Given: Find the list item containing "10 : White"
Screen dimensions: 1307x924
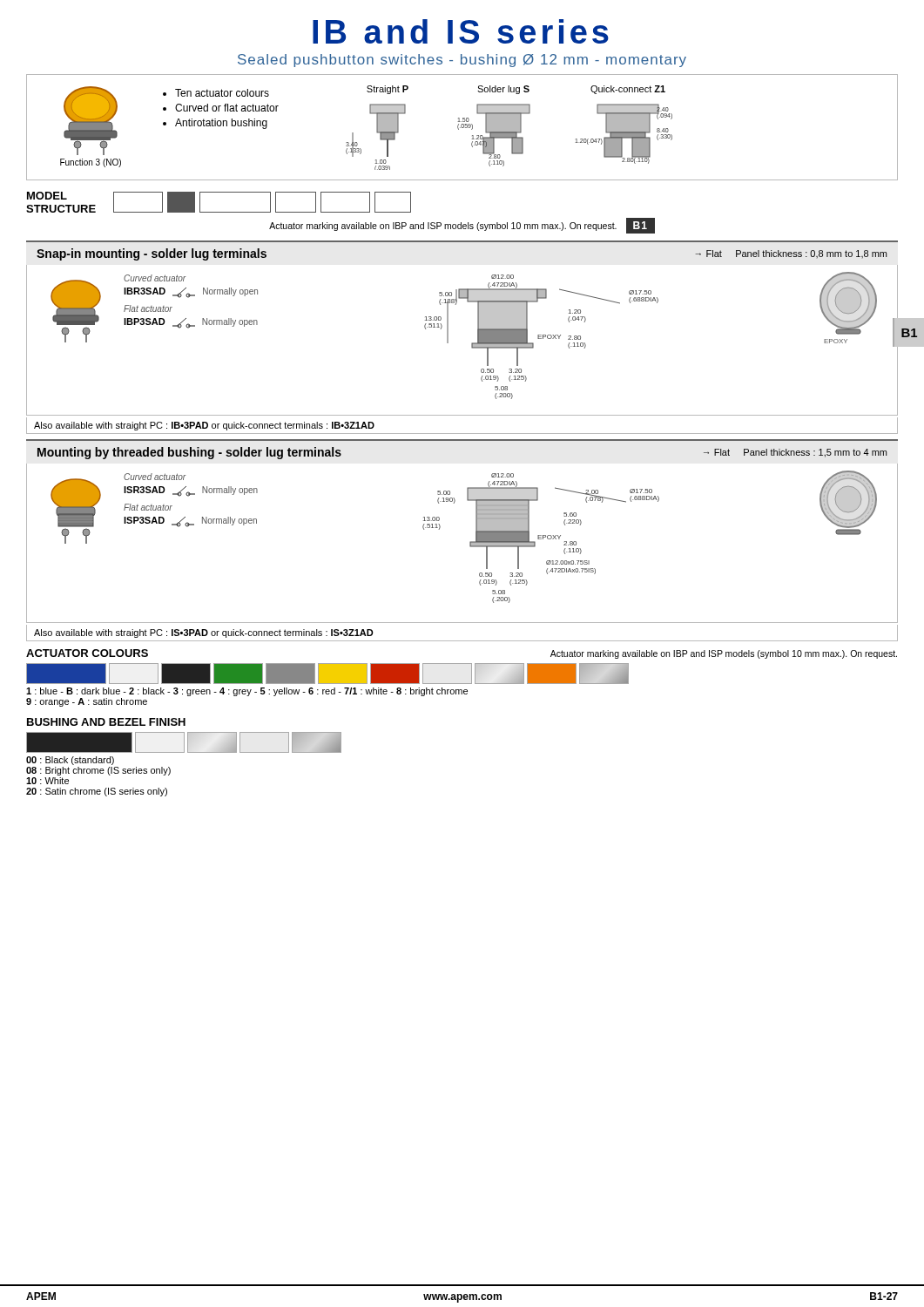Looking at the screenshot, I should point(48,781).
